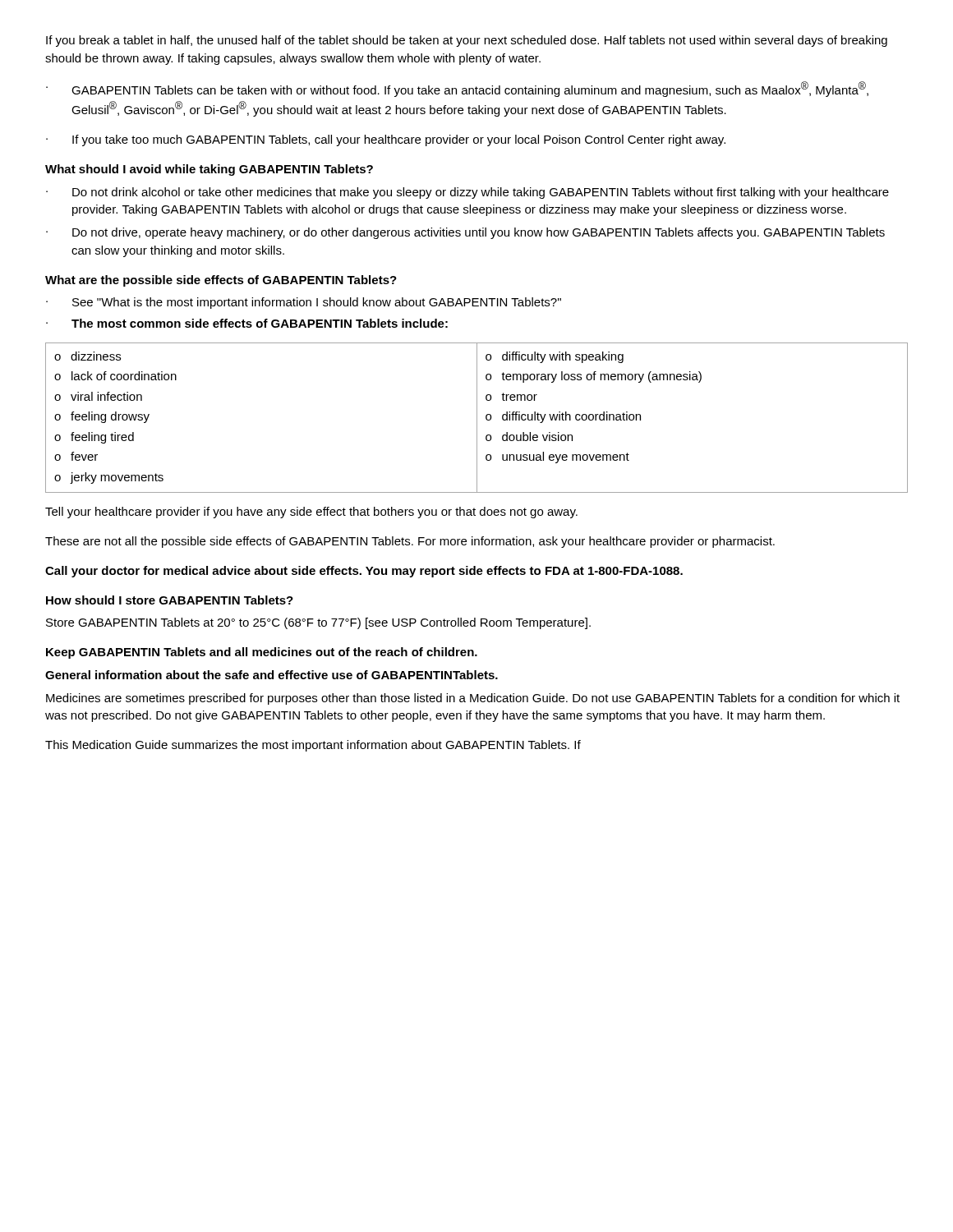Locate the passage starting "· Do not drive, operate heavy machinery, or"

(476, 241)
